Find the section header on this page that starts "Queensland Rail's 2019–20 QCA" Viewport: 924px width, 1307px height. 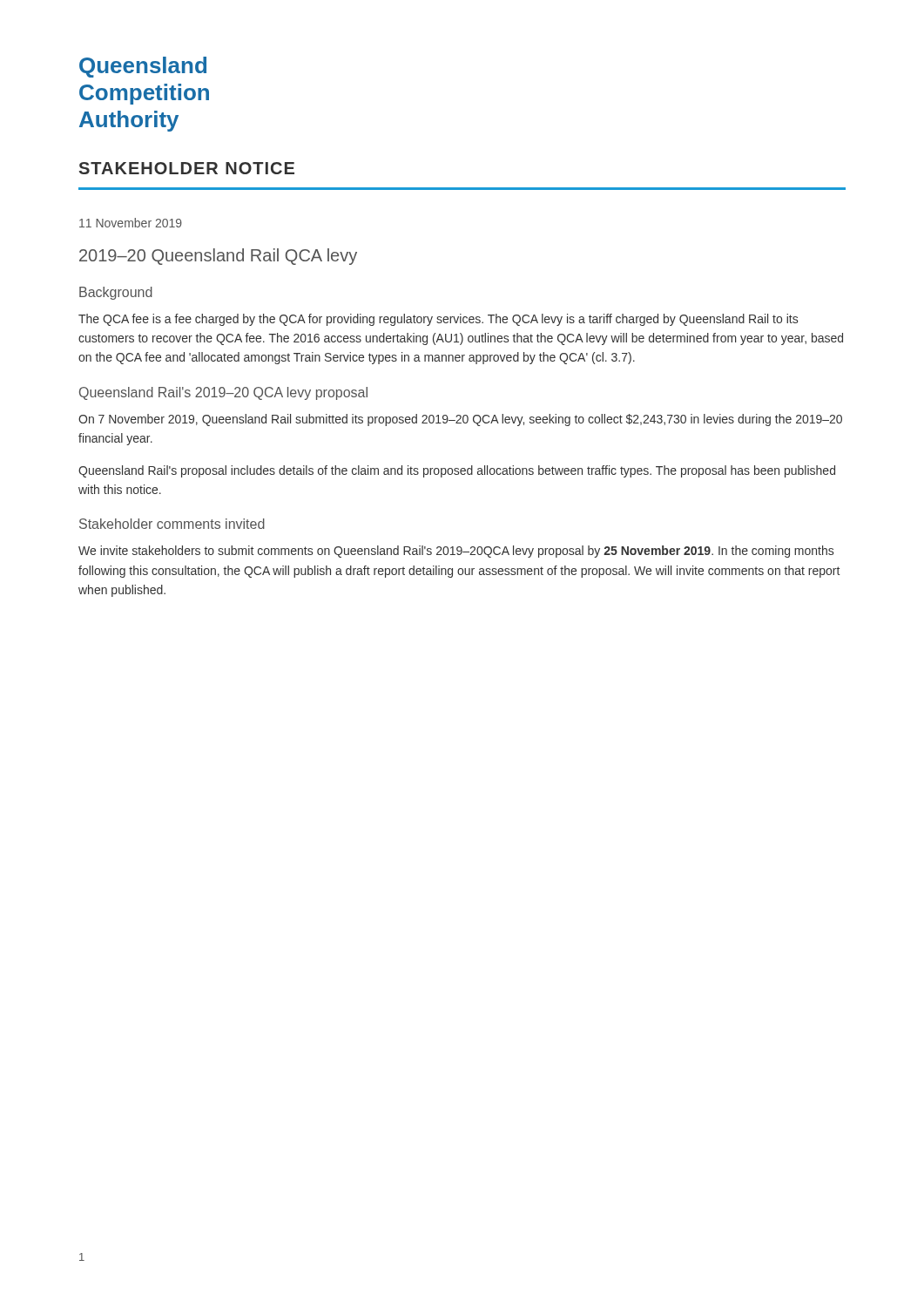click(223, 392)
